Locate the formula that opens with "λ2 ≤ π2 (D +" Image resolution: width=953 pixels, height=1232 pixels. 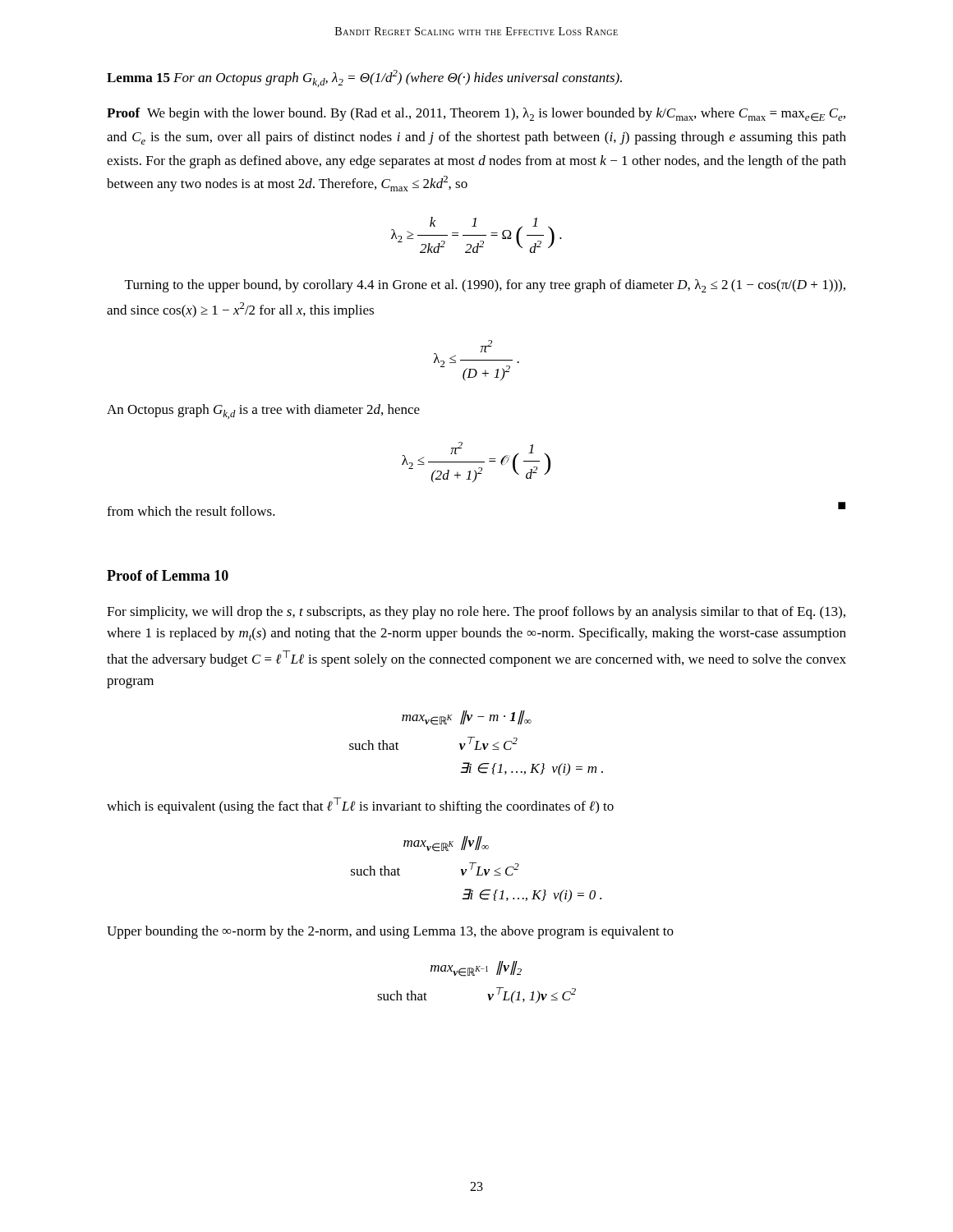pos(476,360)
